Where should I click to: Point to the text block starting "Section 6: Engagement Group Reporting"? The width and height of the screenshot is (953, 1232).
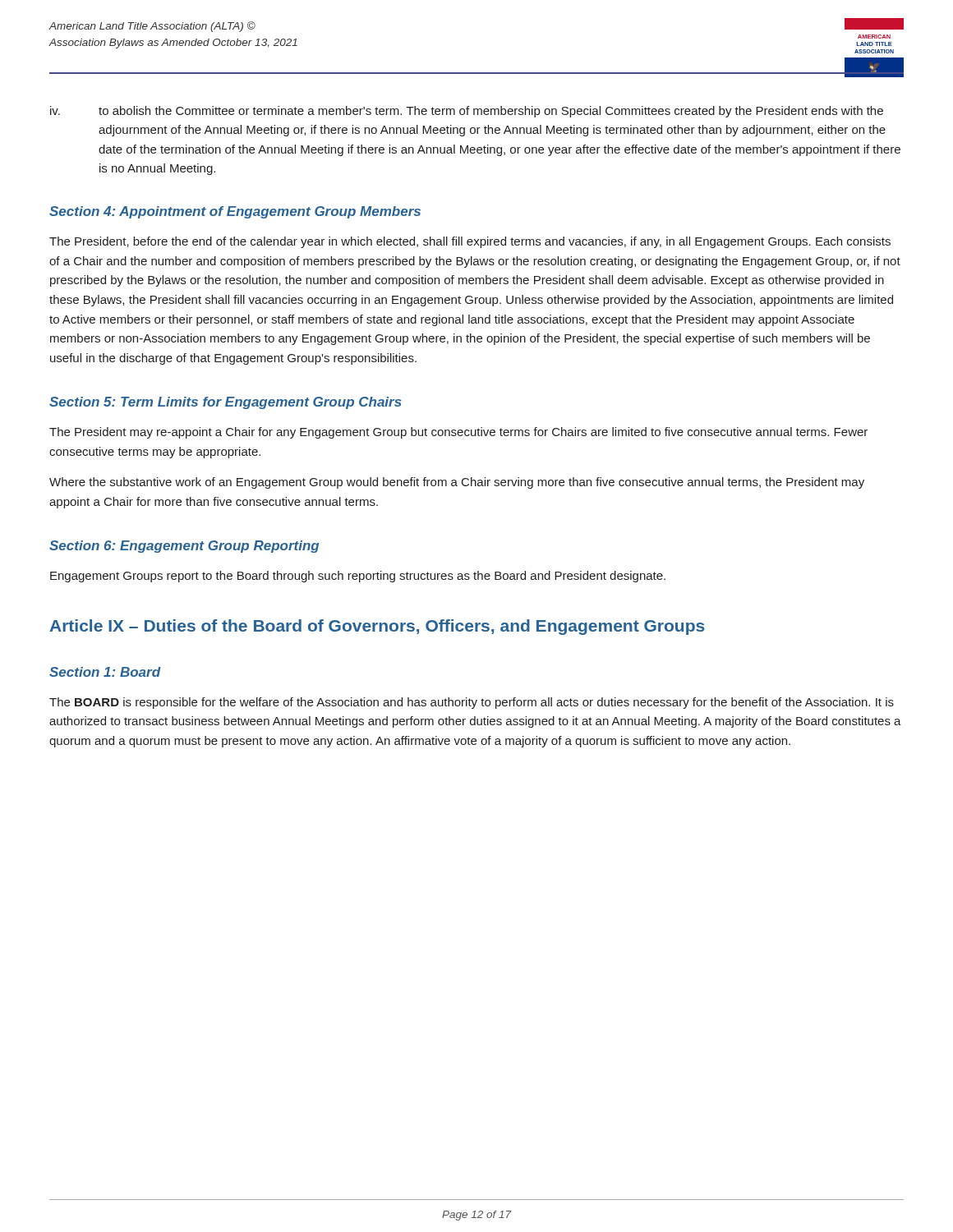184,545
